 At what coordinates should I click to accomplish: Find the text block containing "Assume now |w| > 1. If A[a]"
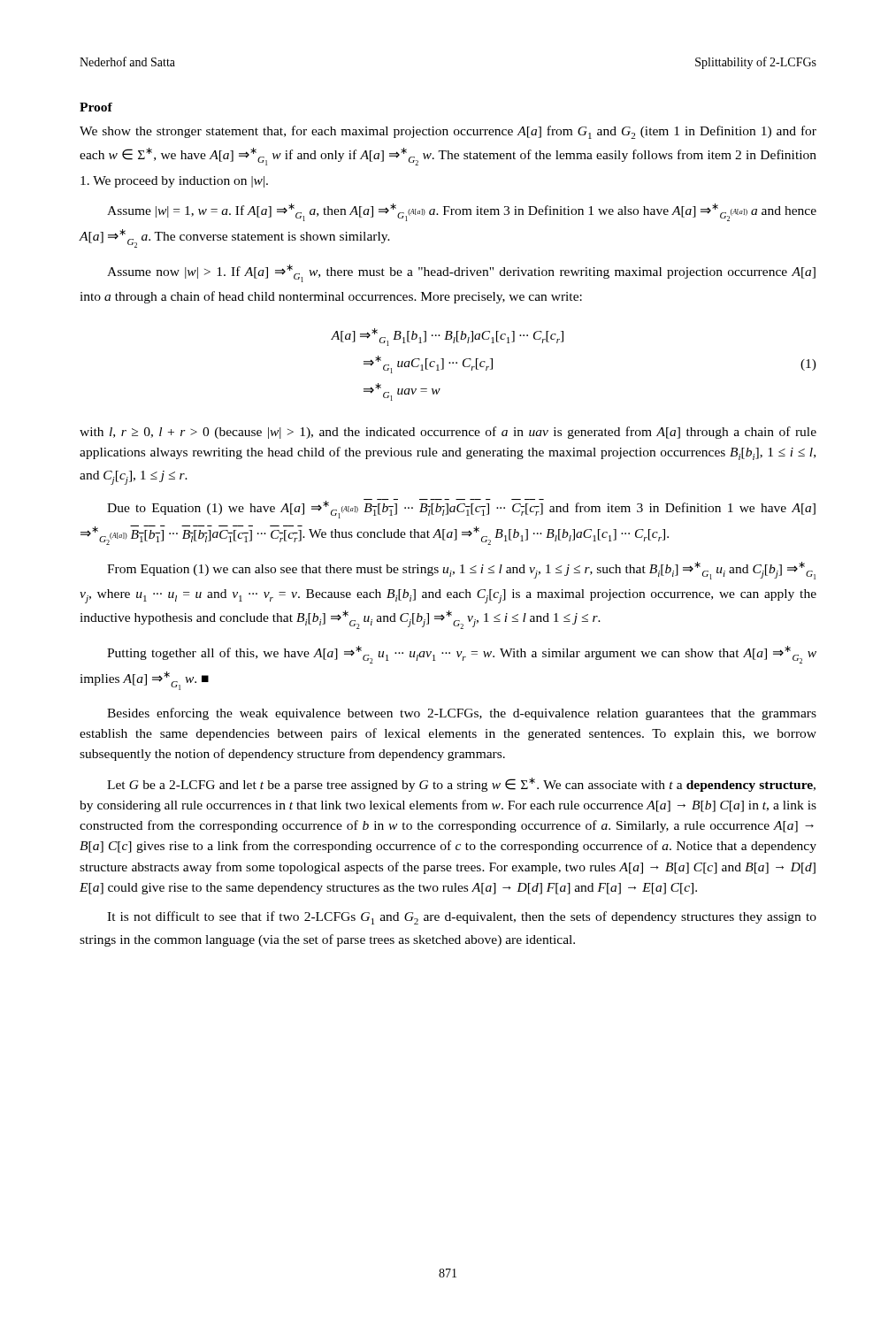coord(448,283)
